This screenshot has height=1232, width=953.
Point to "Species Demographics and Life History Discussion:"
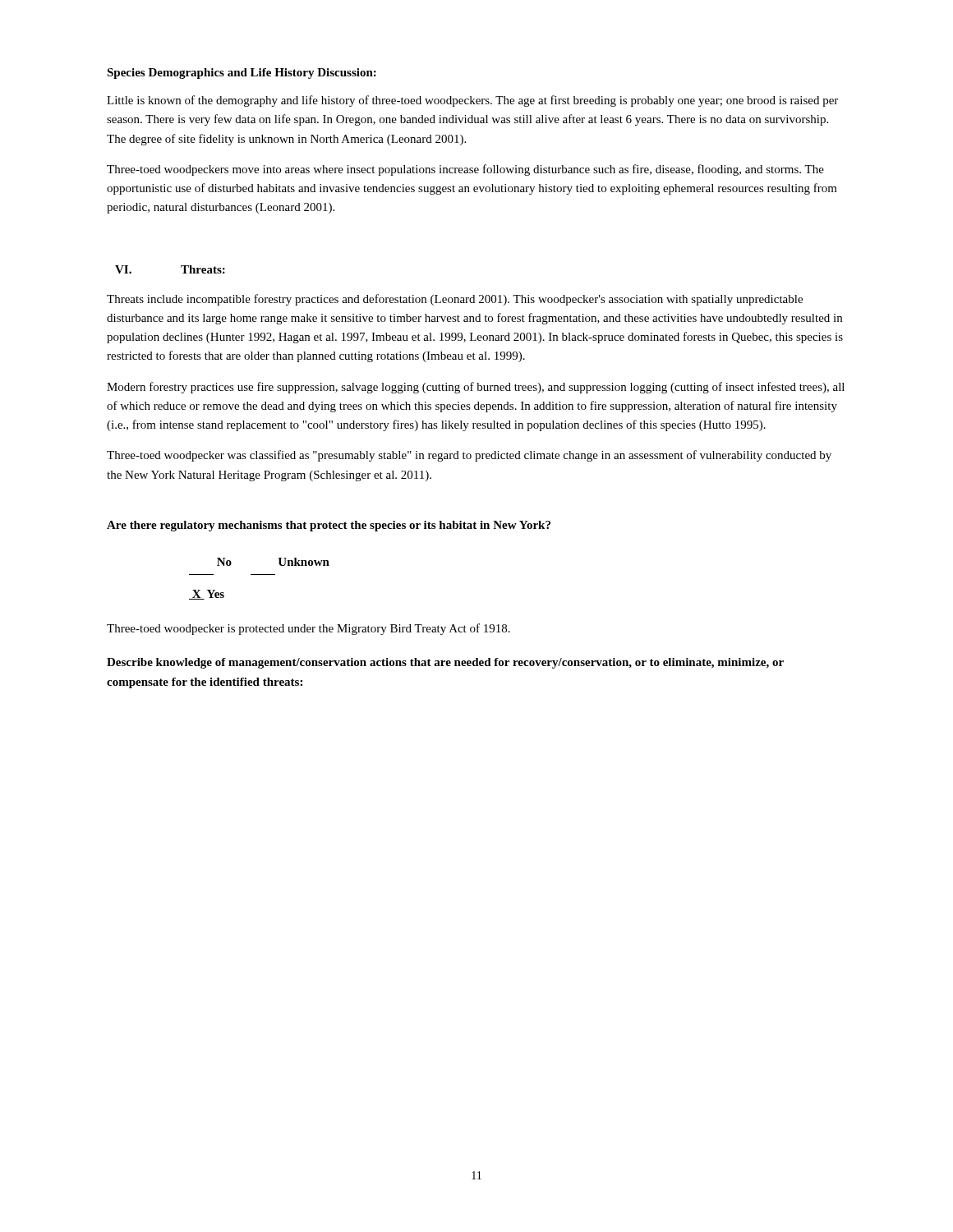click(242, 72)
